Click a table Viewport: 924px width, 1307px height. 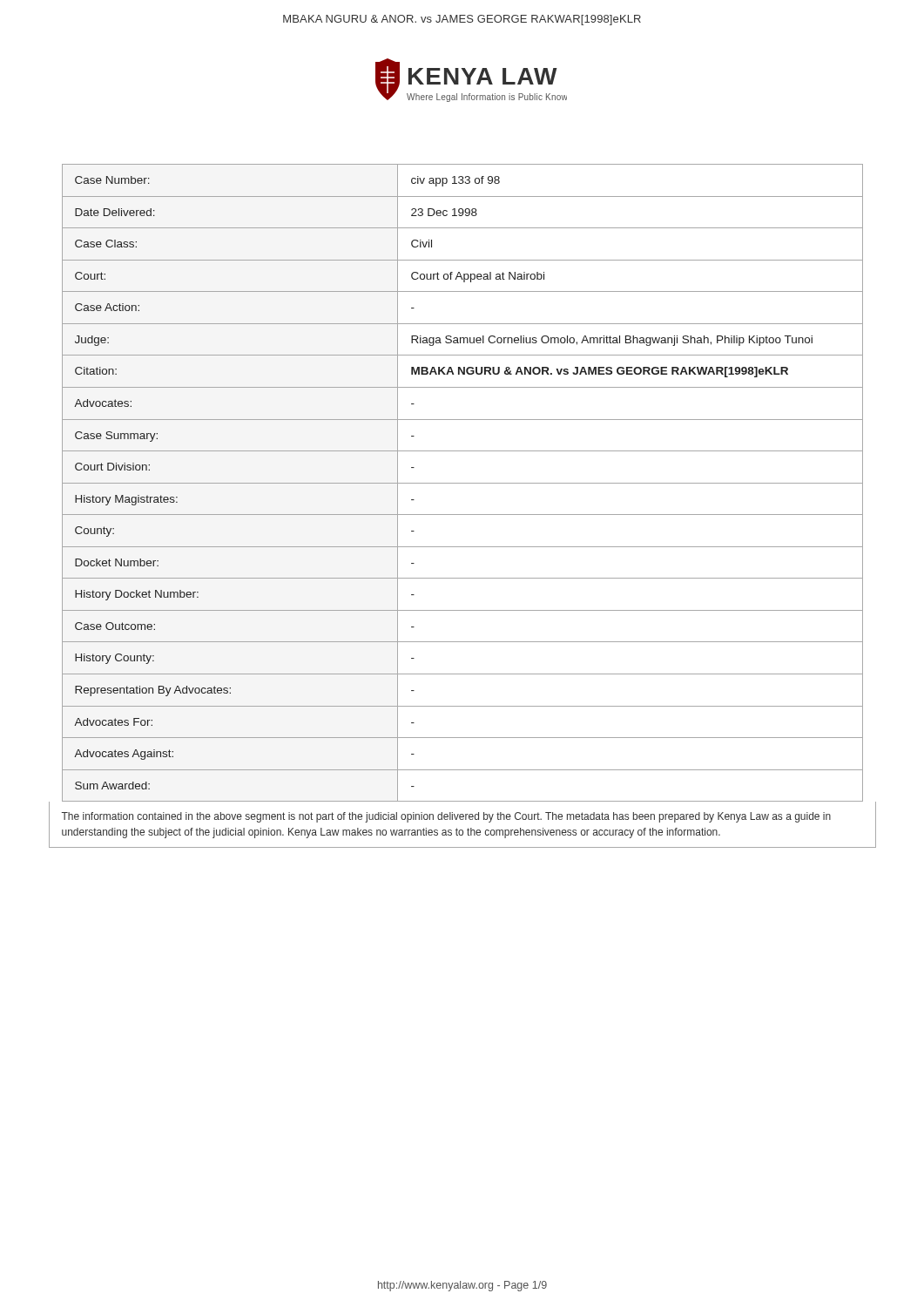462,483
